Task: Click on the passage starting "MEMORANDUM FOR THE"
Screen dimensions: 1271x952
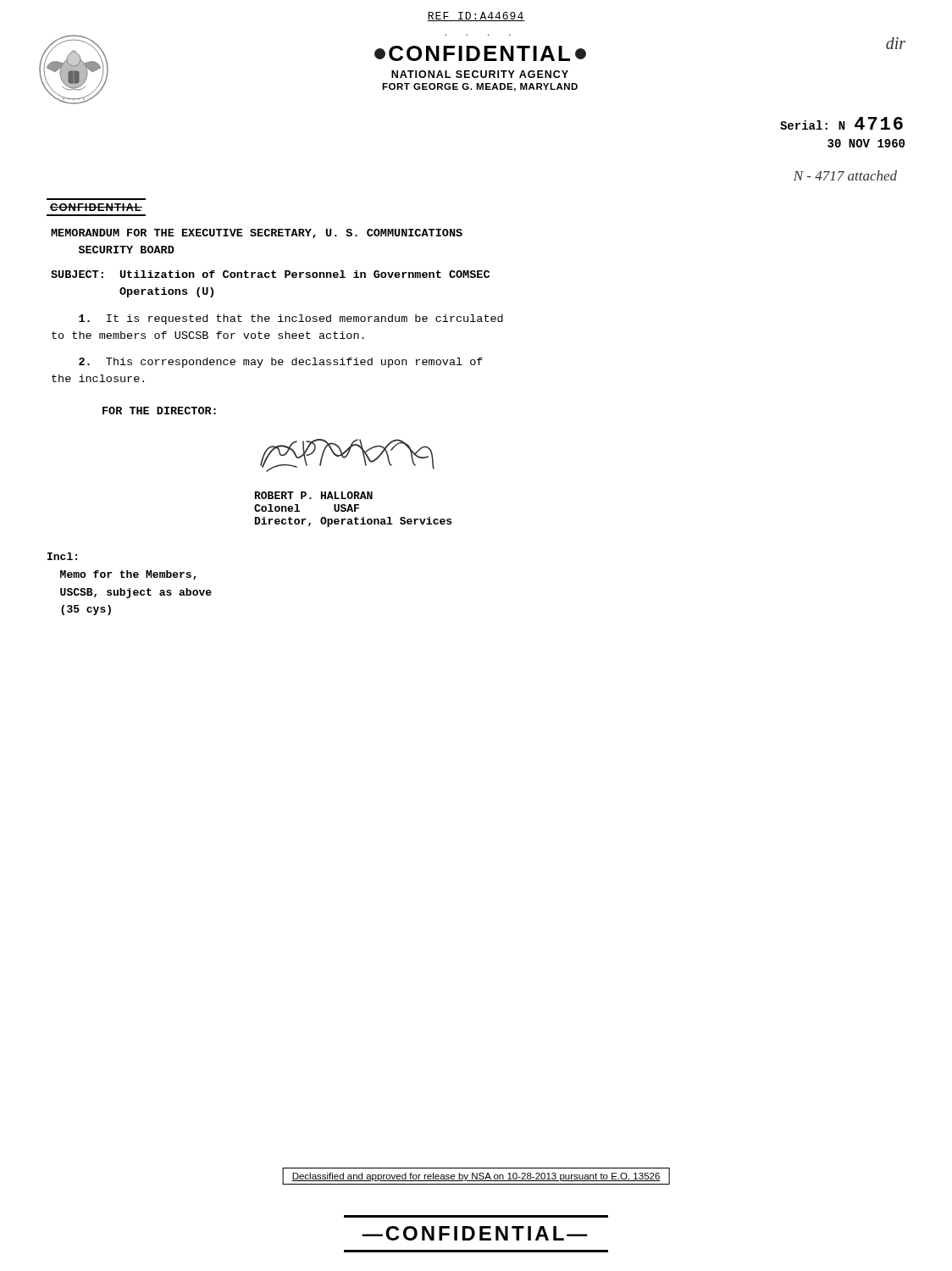Action: (x=257, y=242)
